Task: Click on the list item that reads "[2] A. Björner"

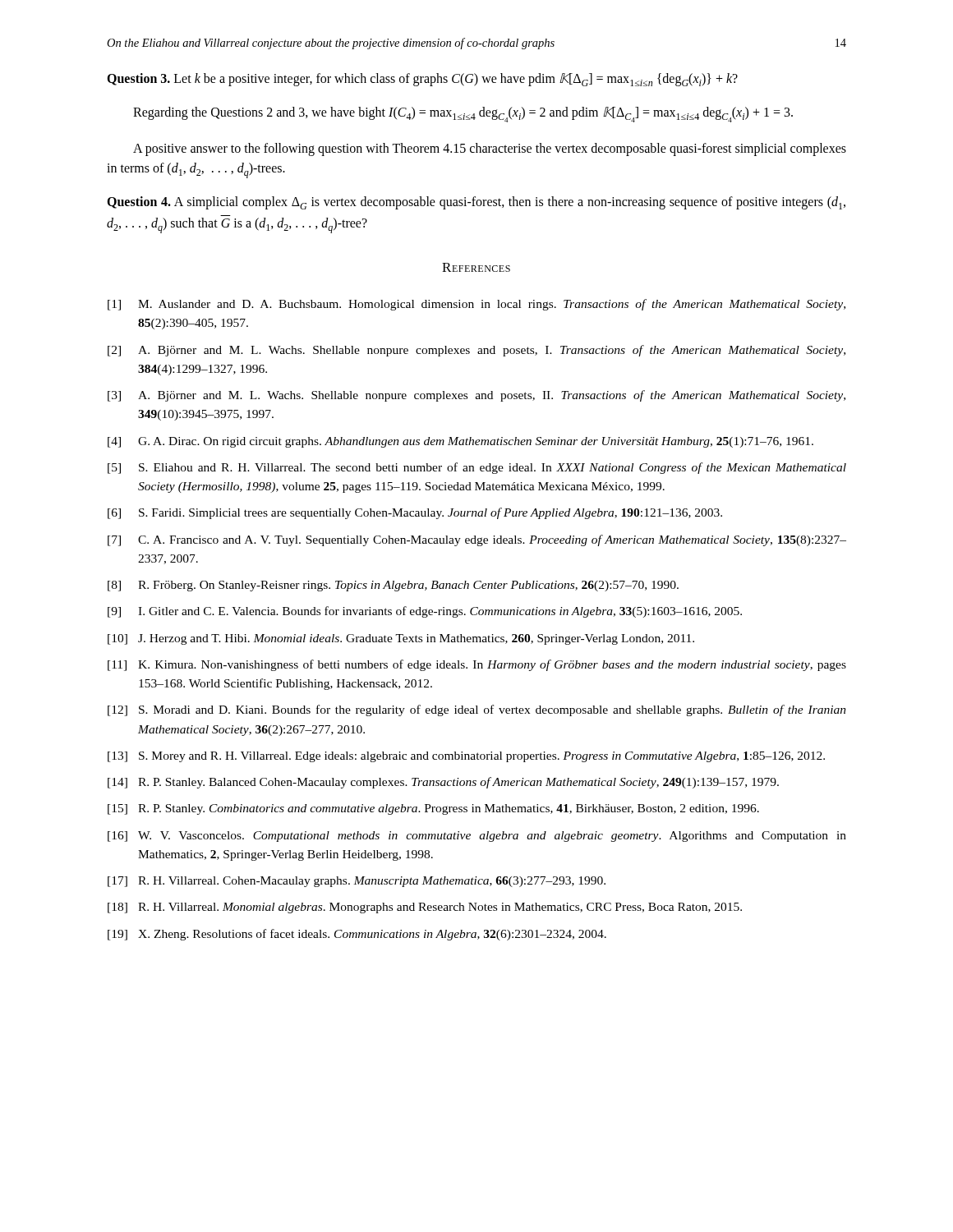Action: point(476,359)
